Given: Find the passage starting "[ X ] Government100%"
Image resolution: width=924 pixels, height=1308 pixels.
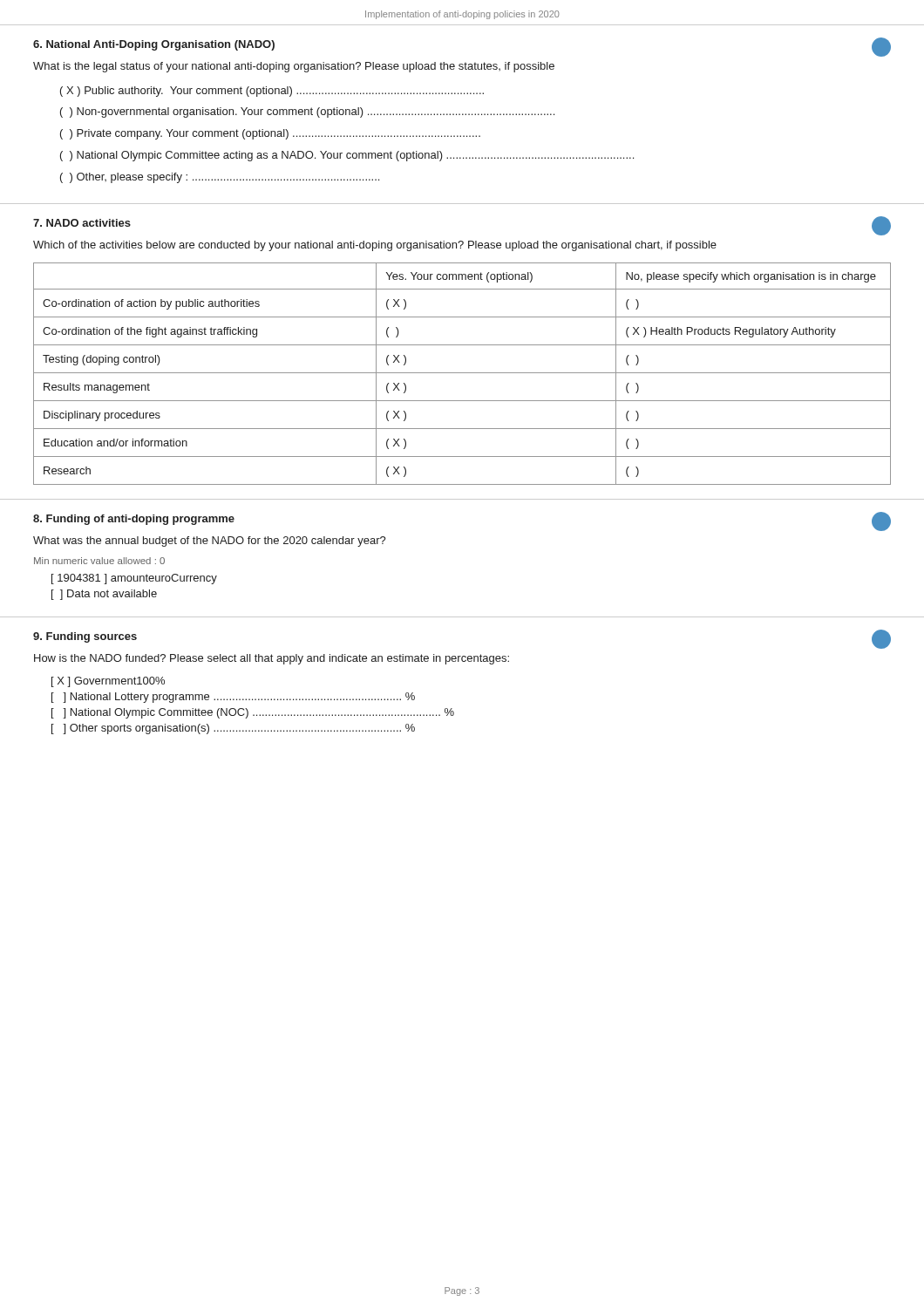Looking at the screenshot, I should pos(108,681).
